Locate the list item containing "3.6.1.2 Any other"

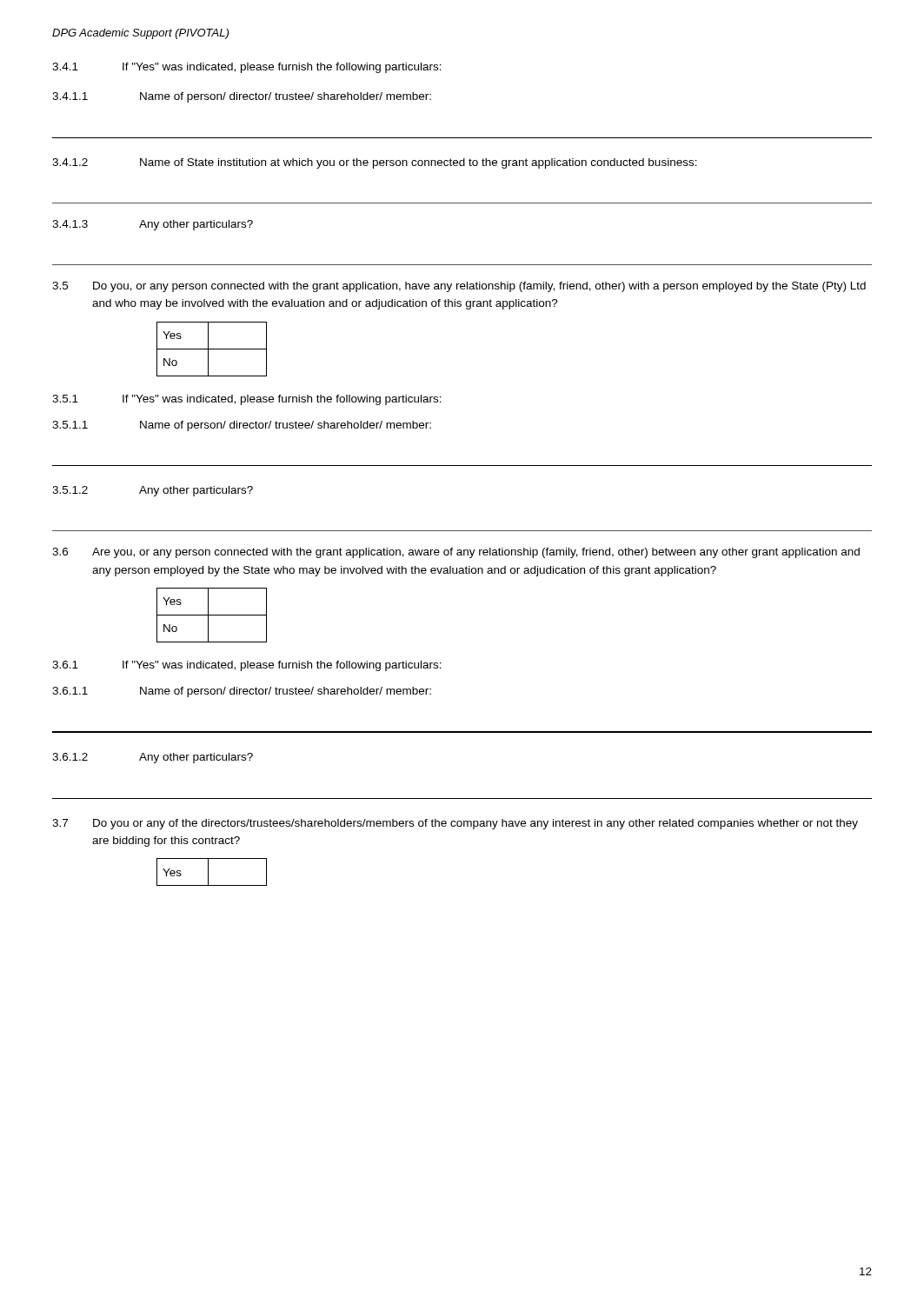153,758
